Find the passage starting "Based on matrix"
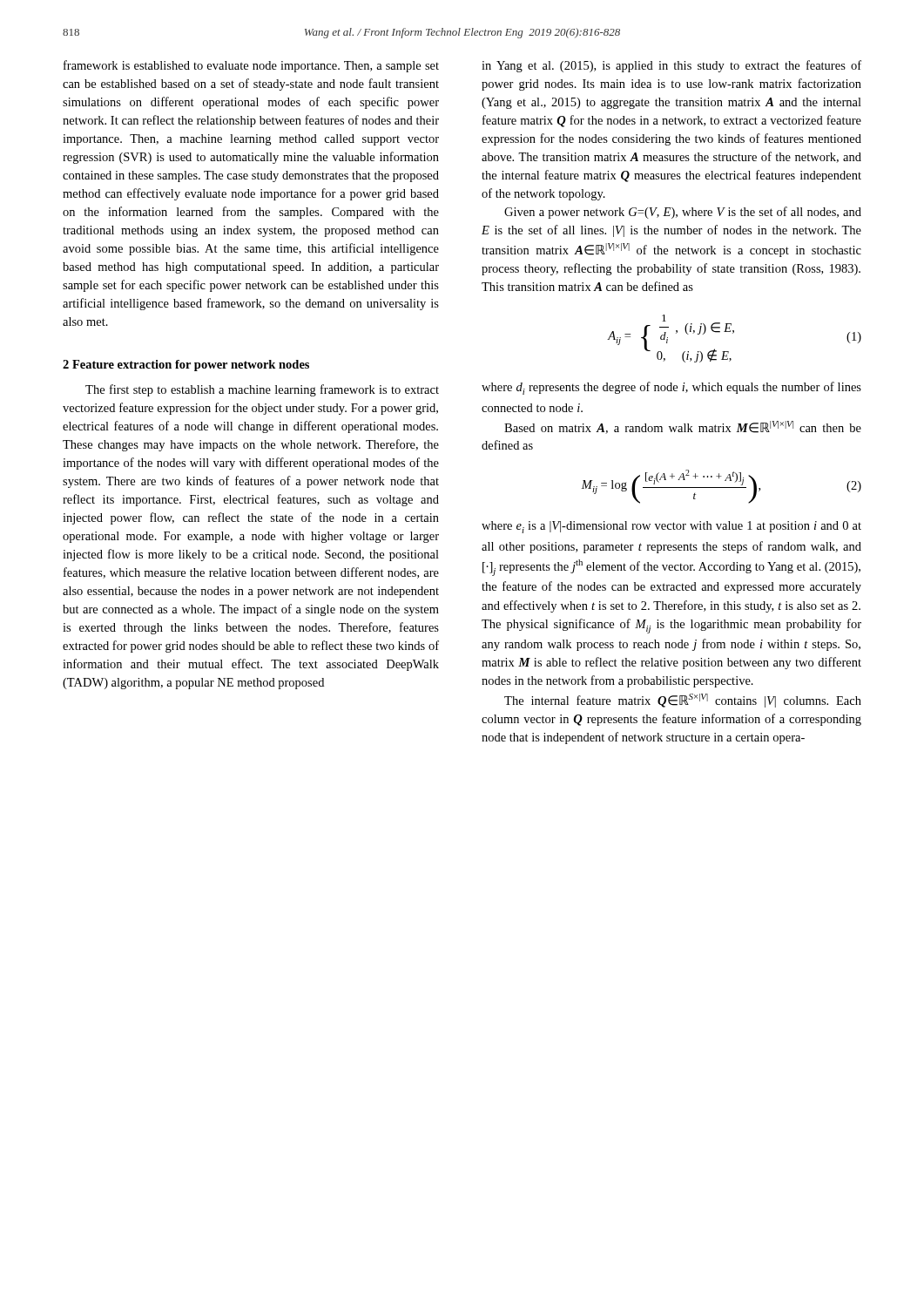The width and height of the screenshot is (924, 1307). tap(671, 436)
